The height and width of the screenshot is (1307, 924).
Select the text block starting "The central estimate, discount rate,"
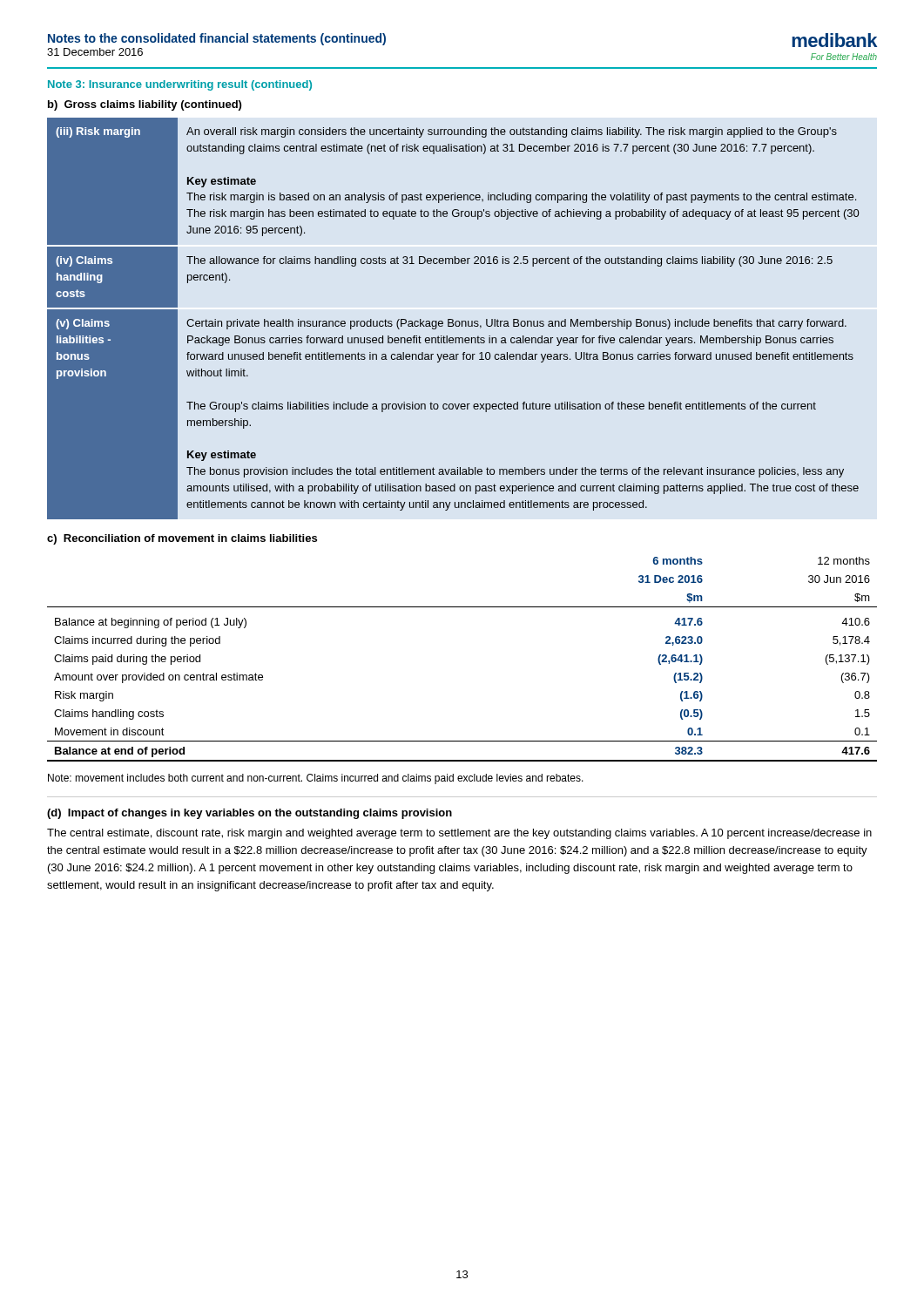click(x=460, y=859)
